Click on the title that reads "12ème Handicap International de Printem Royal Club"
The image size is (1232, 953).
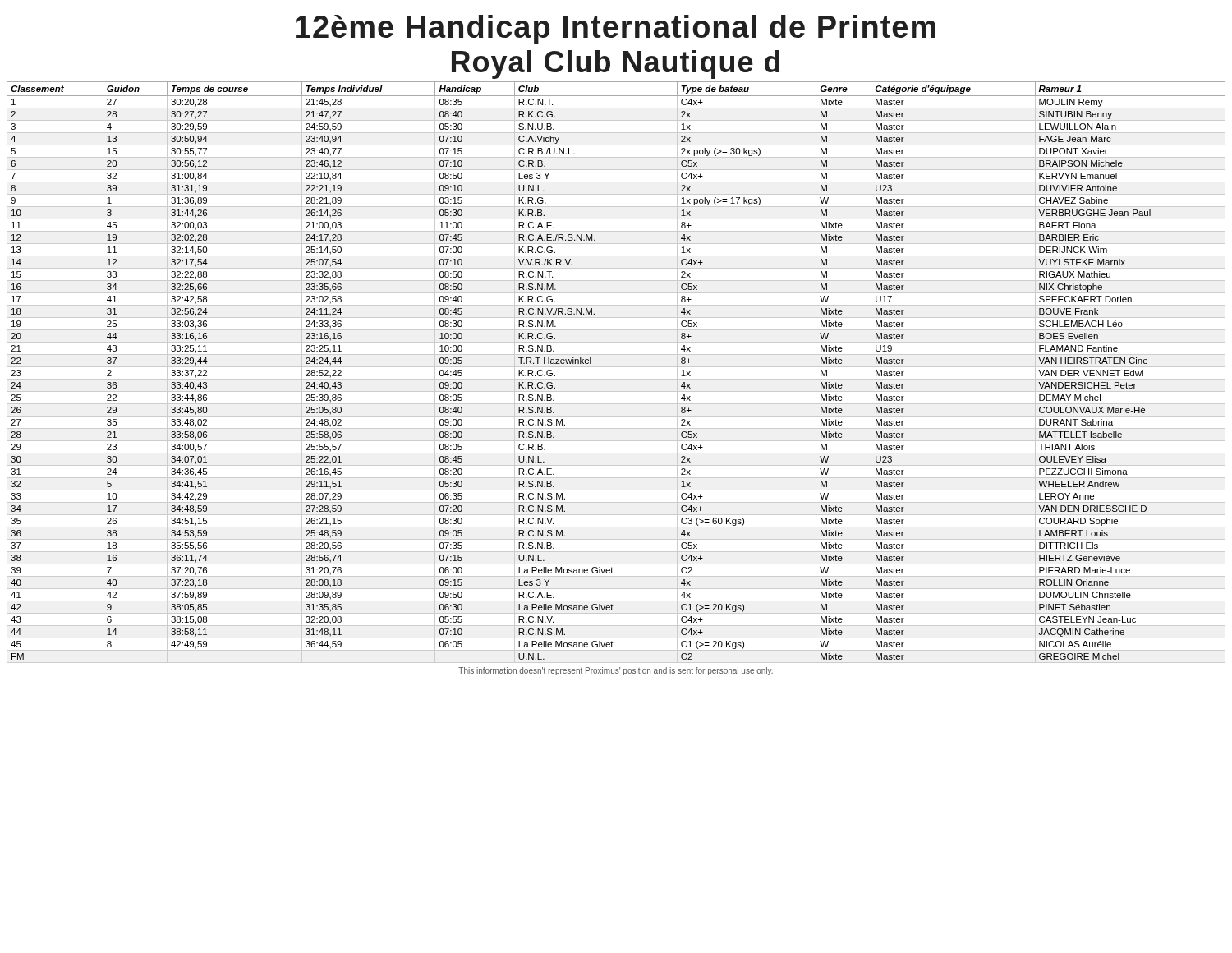(616, 45)
